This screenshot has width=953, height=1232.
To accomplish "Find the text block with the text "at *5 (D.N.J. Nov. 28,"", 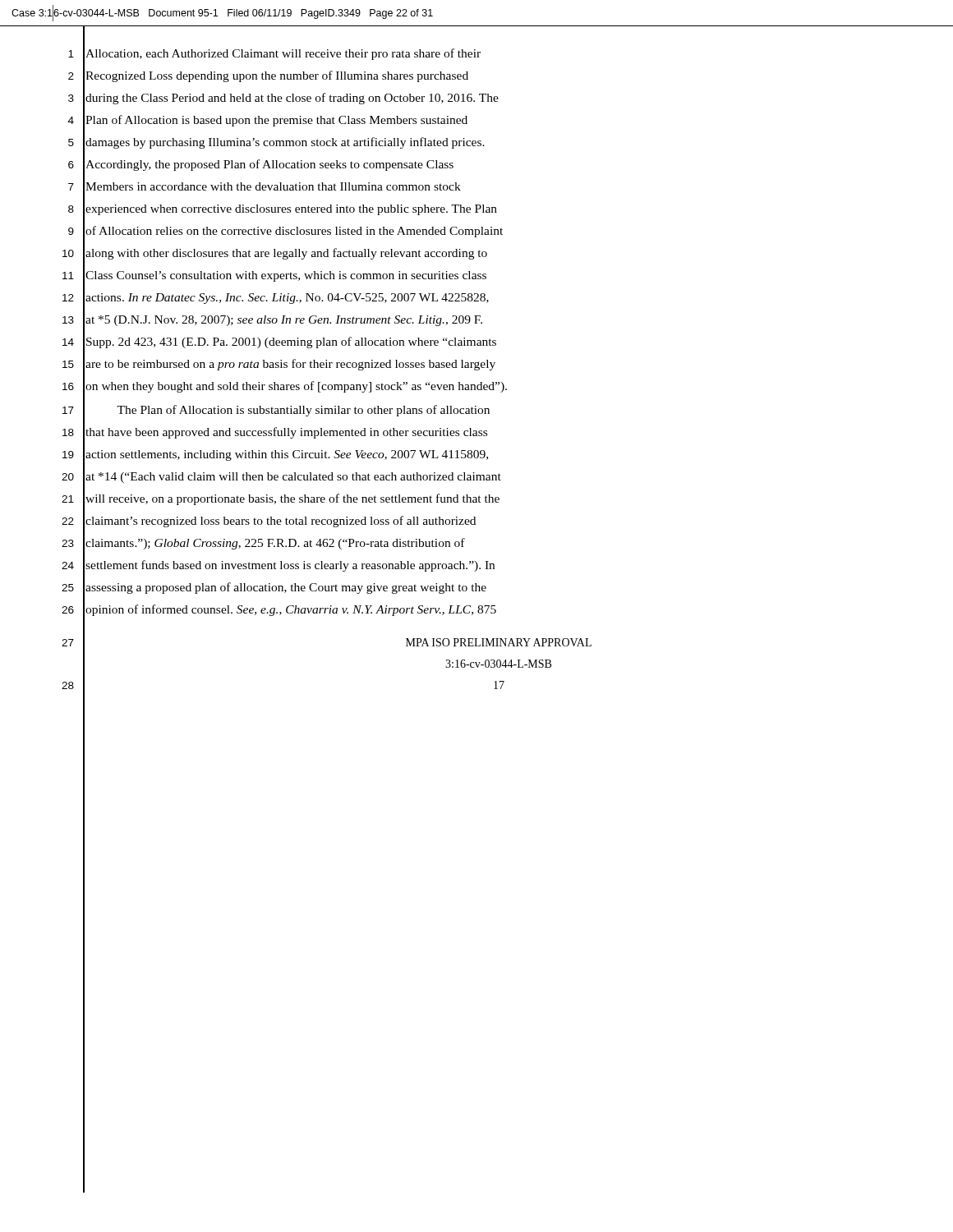I will click(x=284, y=319).
